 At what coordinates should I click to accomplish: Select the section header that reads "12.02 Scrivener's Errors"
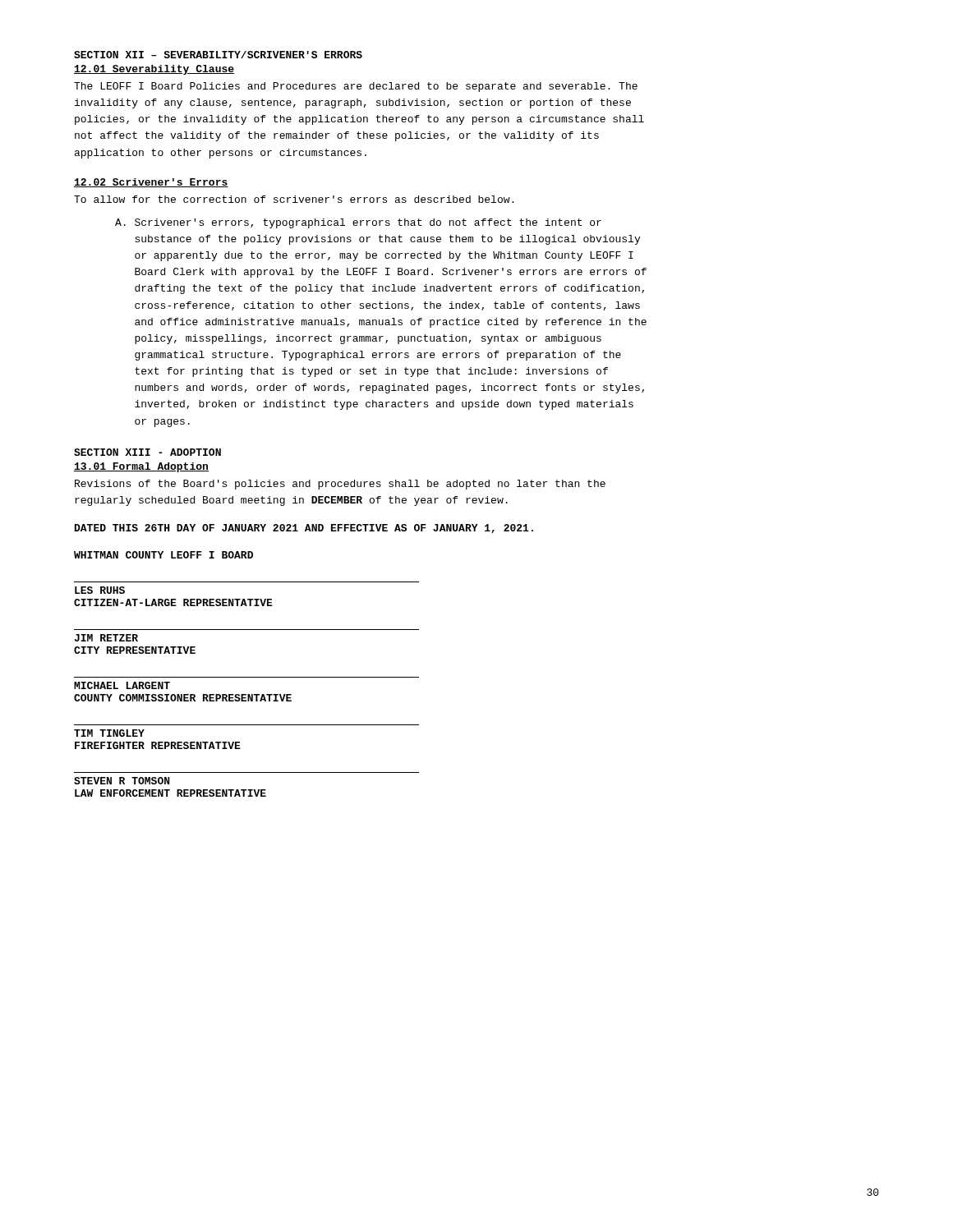151,182
